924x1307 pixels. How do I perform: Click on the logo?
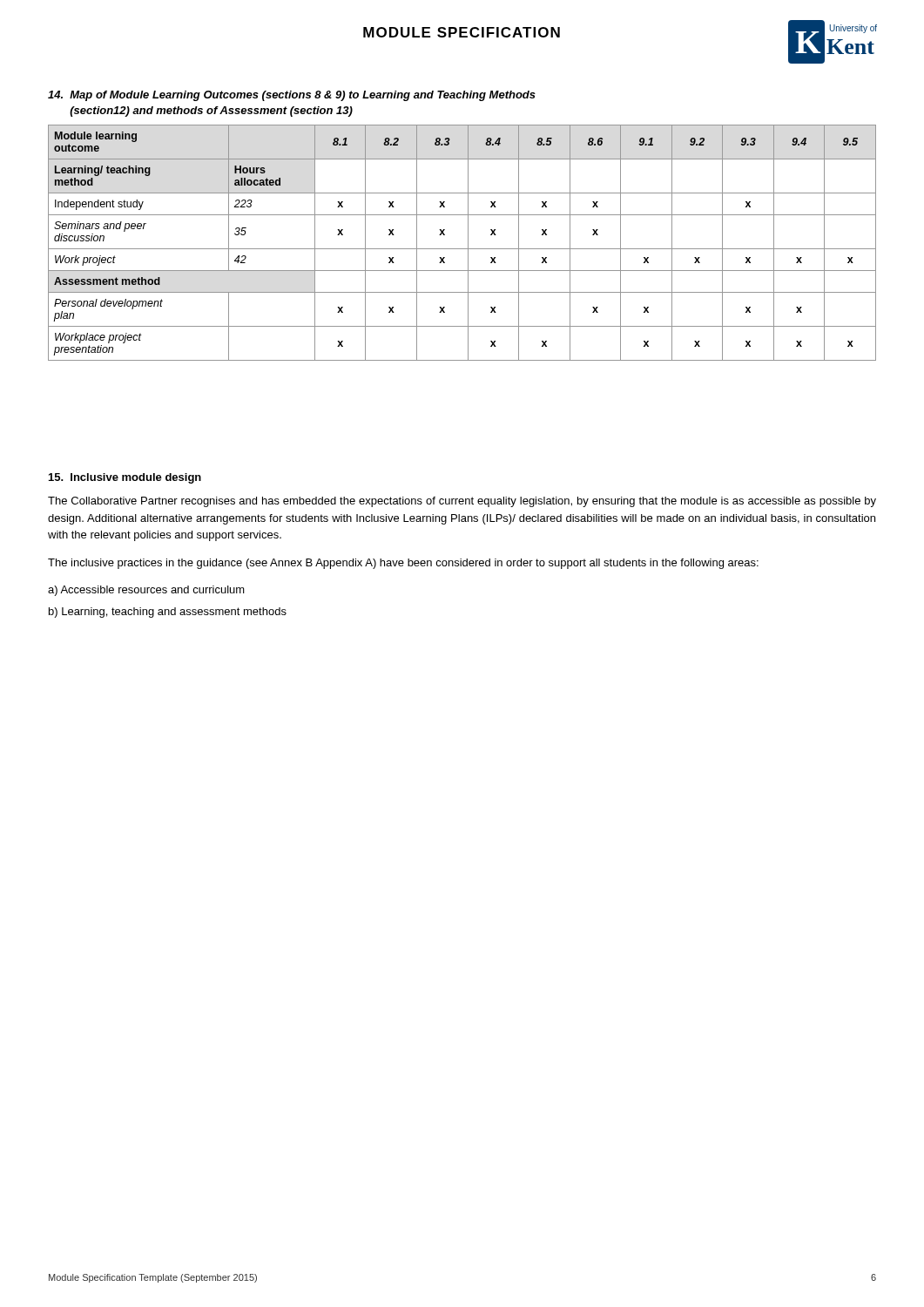point(836,42)
